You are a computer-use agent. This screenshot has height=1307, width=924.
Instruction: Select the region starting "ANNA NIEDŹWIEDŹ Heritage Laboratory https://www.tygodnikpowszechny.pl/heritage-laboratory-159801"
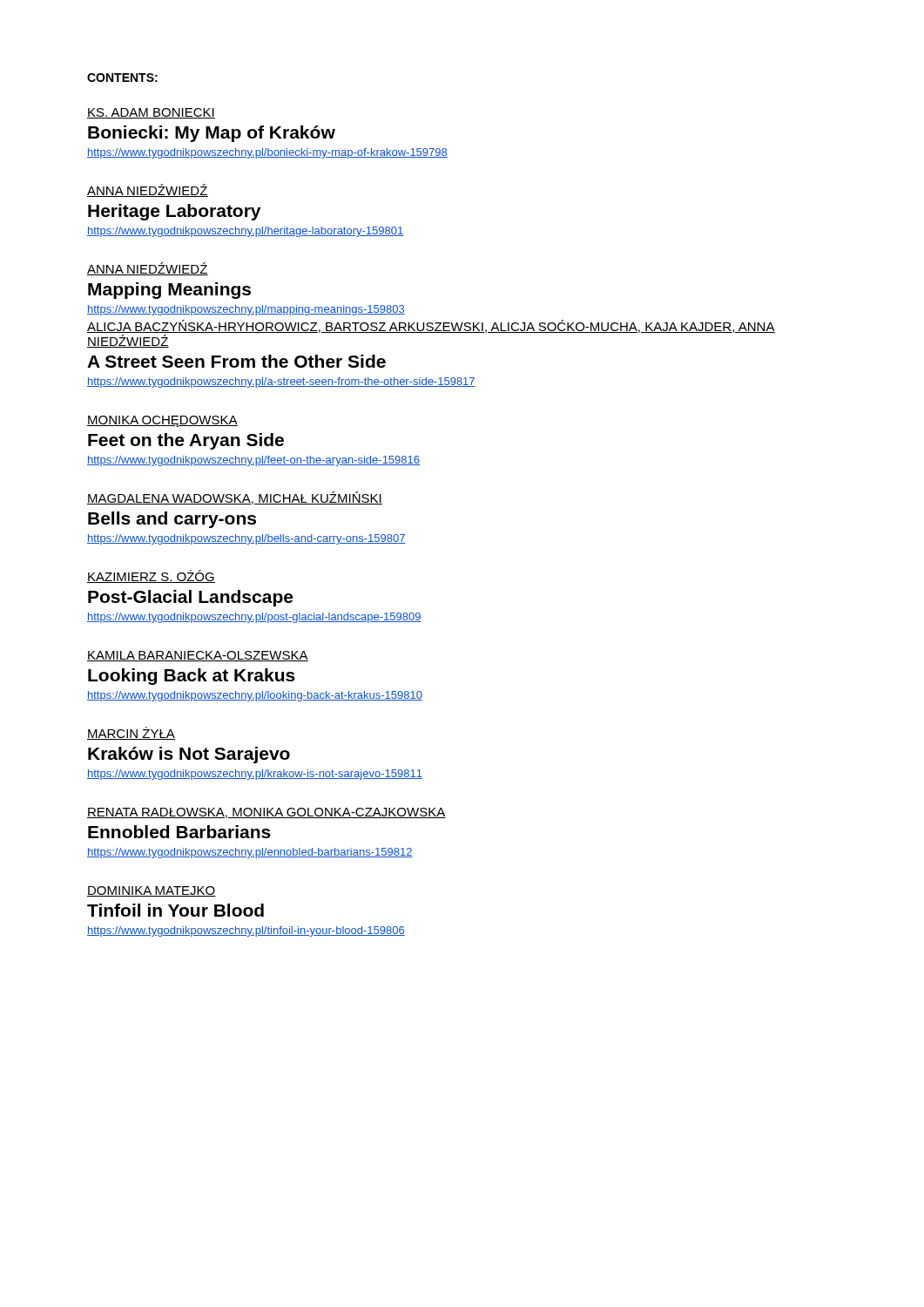pos(148,190)
